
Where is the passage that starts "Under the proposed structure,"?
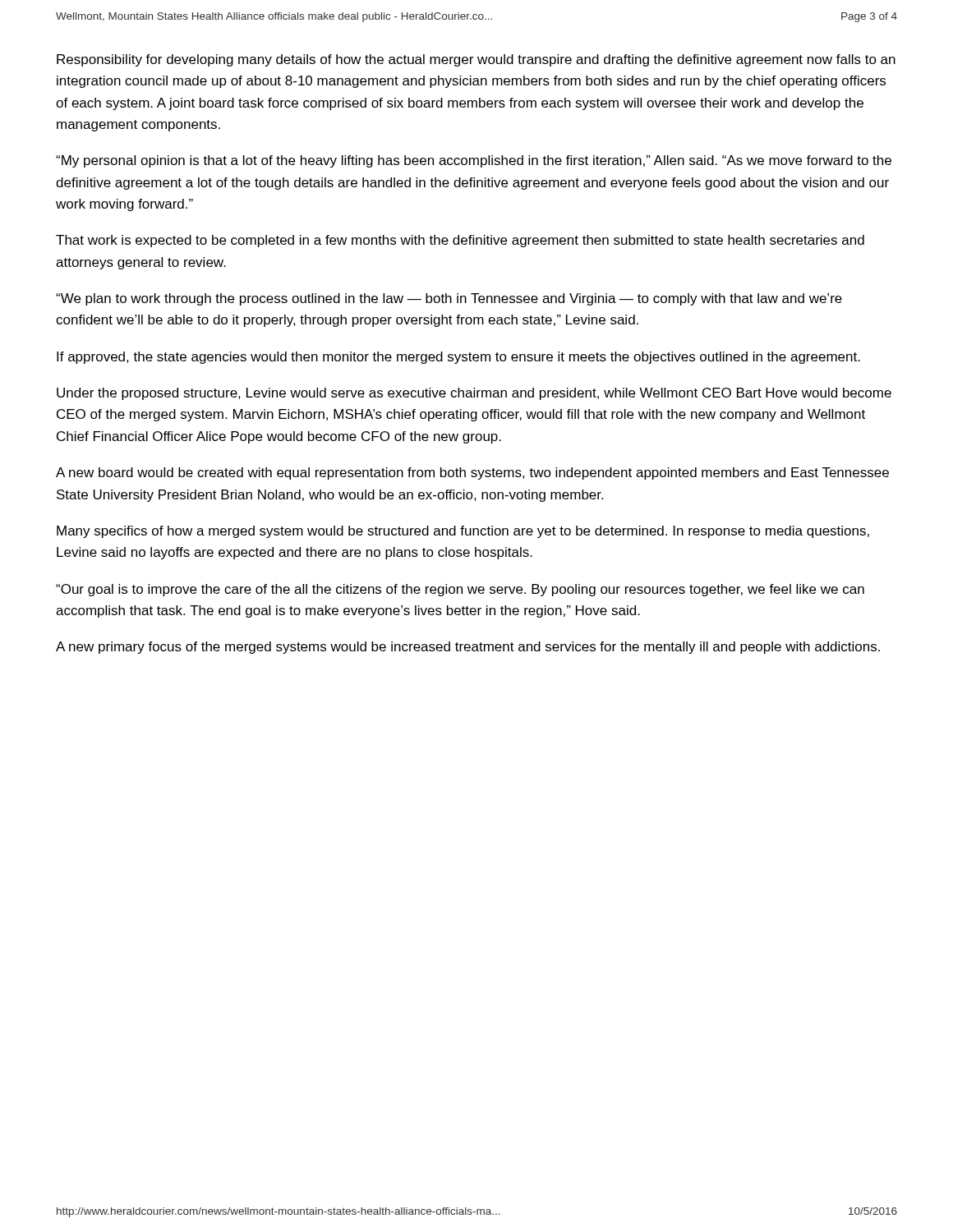click(x=474, y=415)
